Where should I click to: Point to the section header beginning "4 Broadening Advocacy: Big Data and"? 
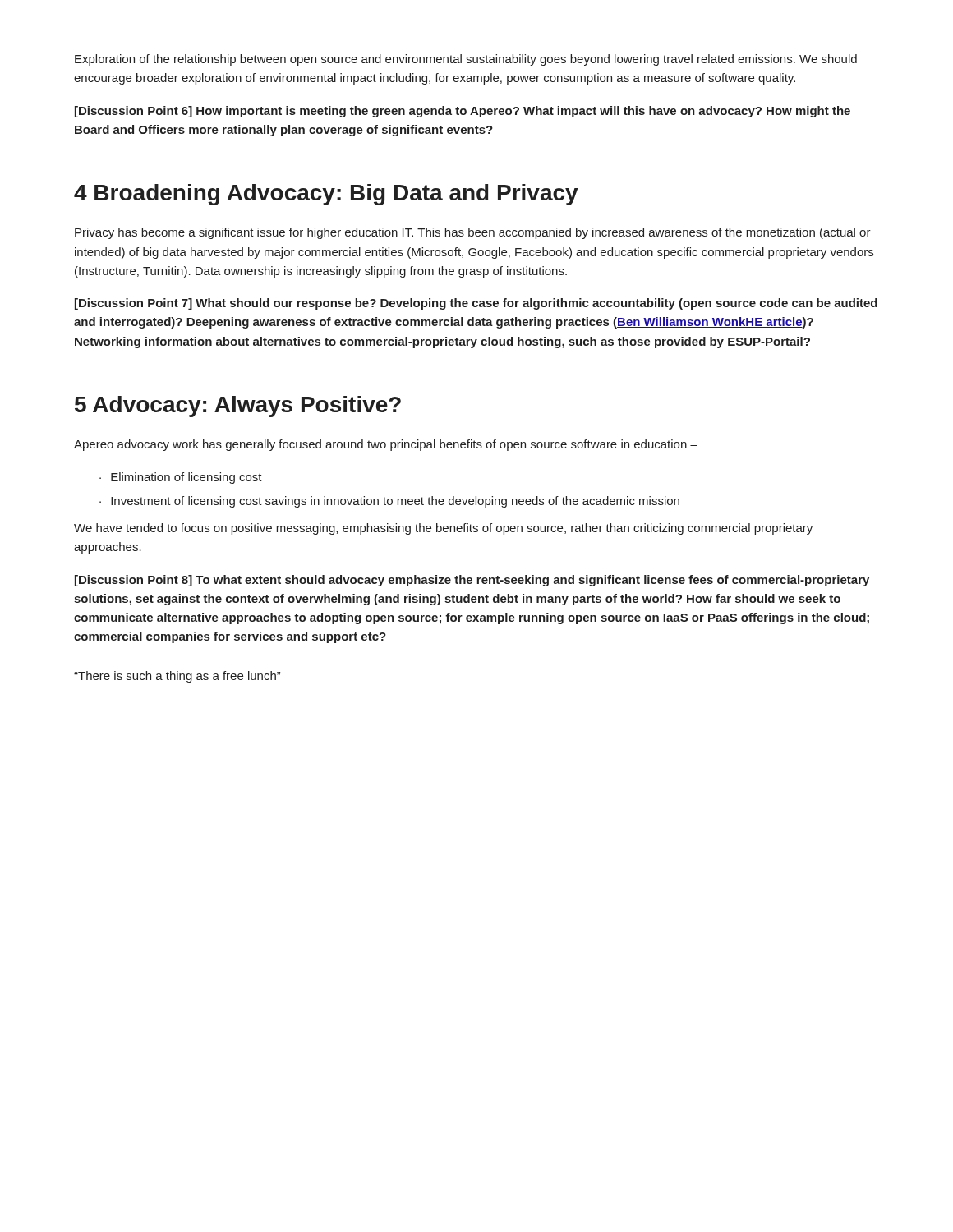click(x=326, y=193)
